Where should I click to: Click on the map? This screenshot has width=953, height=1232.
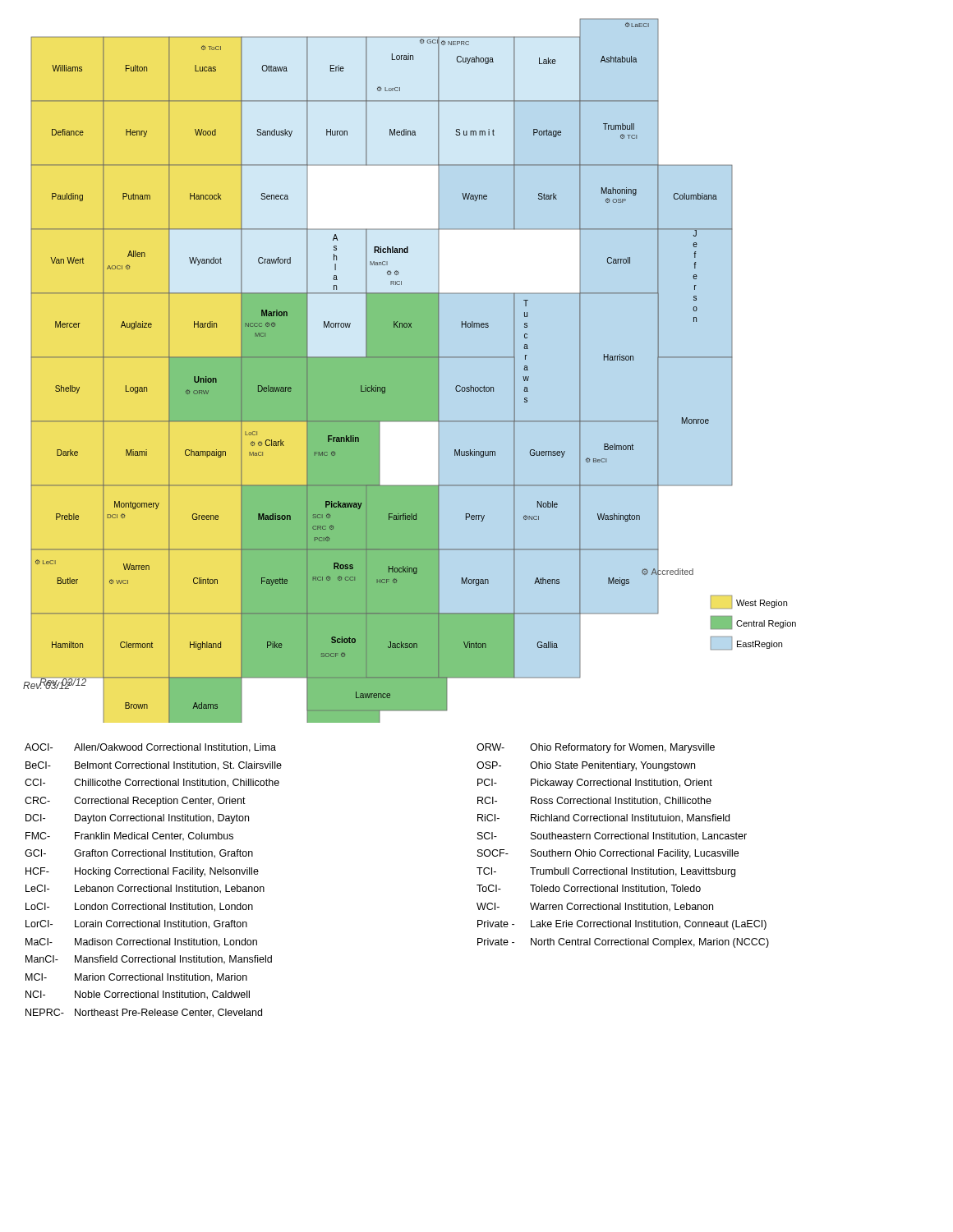pyautogui.click(x=476, y=368)
